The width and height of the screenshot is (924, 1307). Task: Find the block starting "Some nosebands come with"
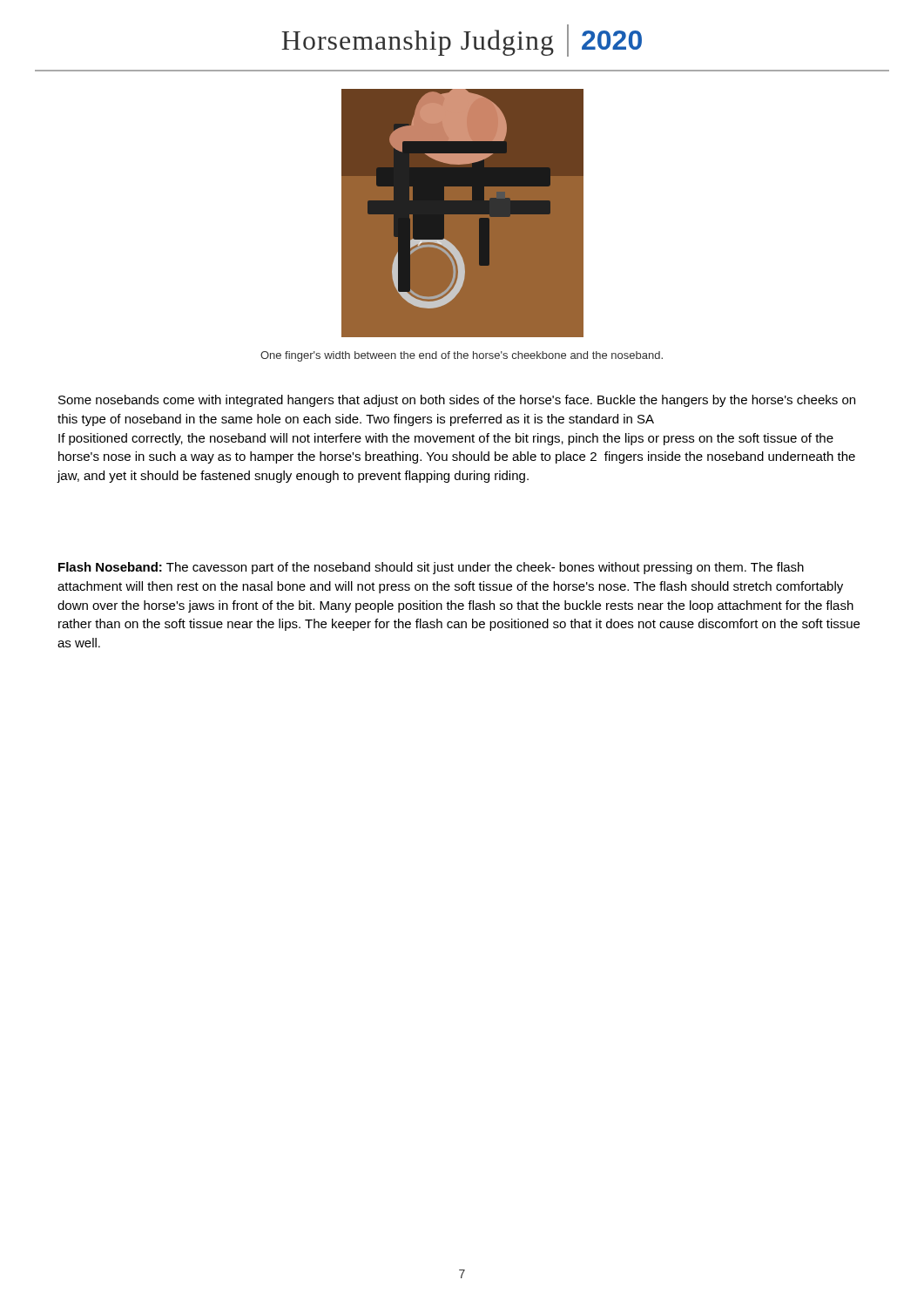pyautogui.click(x=457, y=437)
